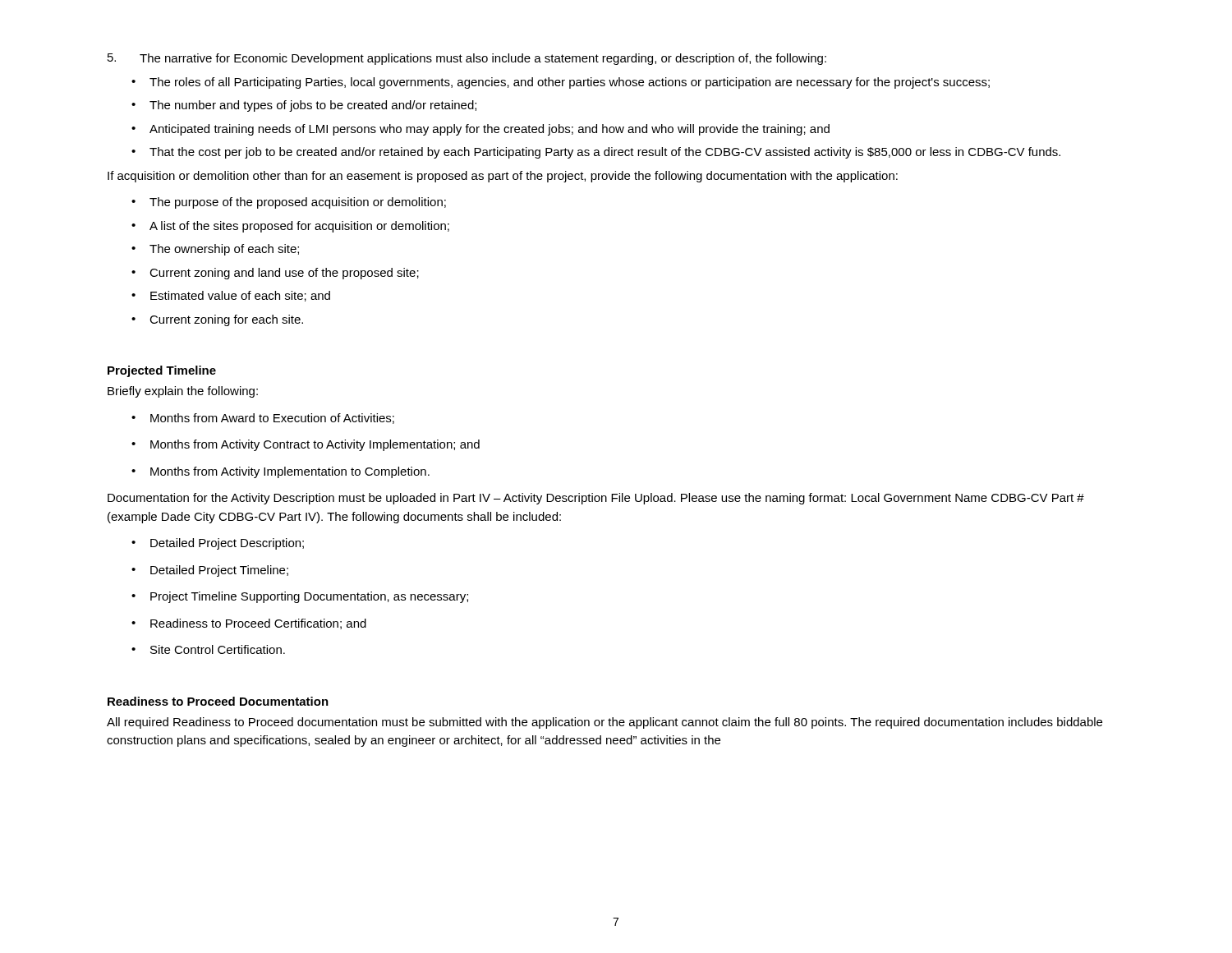The width and height of the screenshot is (1232, 953).
Task: Click on the list item that reads "• That the cost per job to be"
Action: [x=628, y=152]
